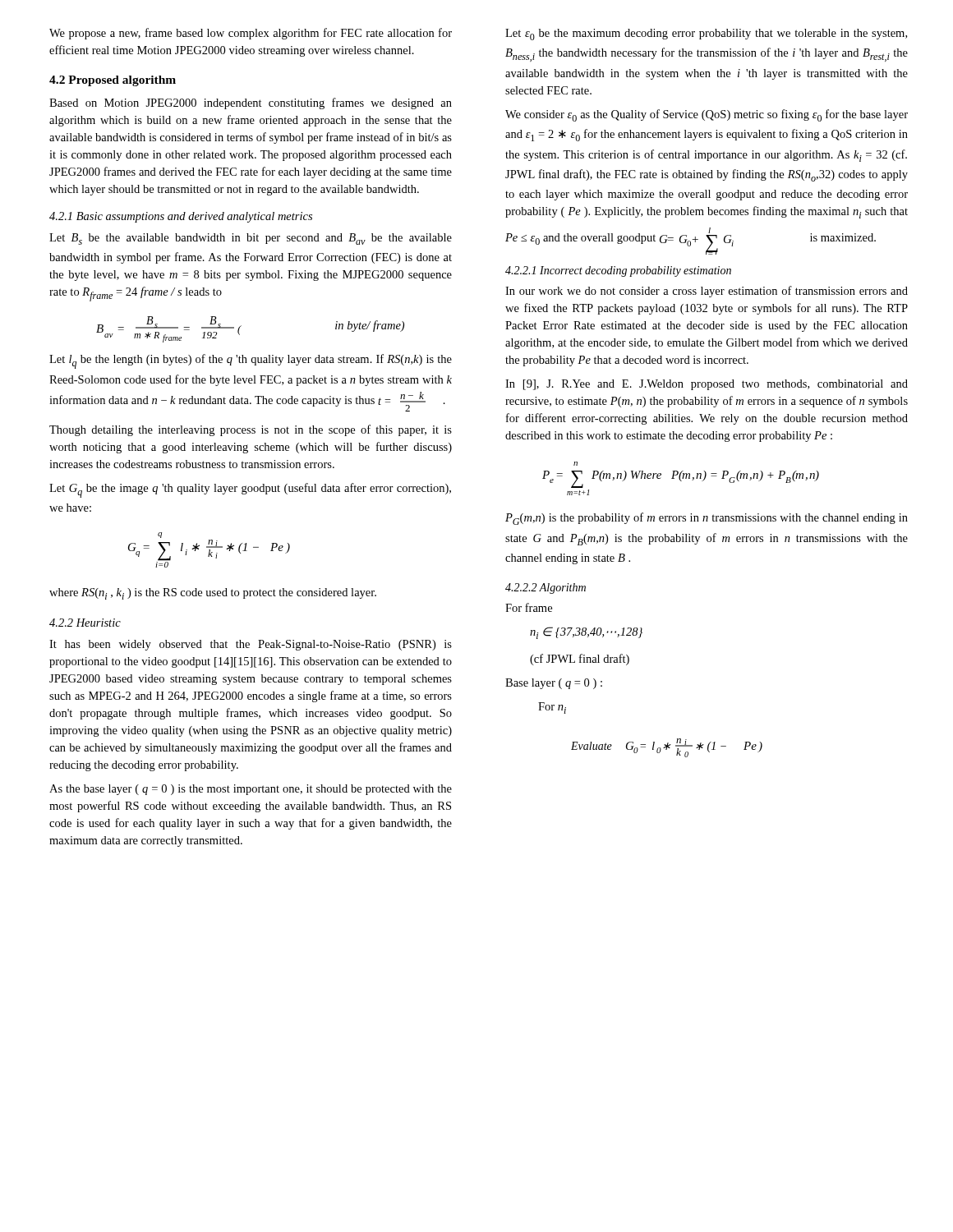
Task: Locate the formula containing "Evaluate G 0 = l 0 ∗"
Action: 739,748
